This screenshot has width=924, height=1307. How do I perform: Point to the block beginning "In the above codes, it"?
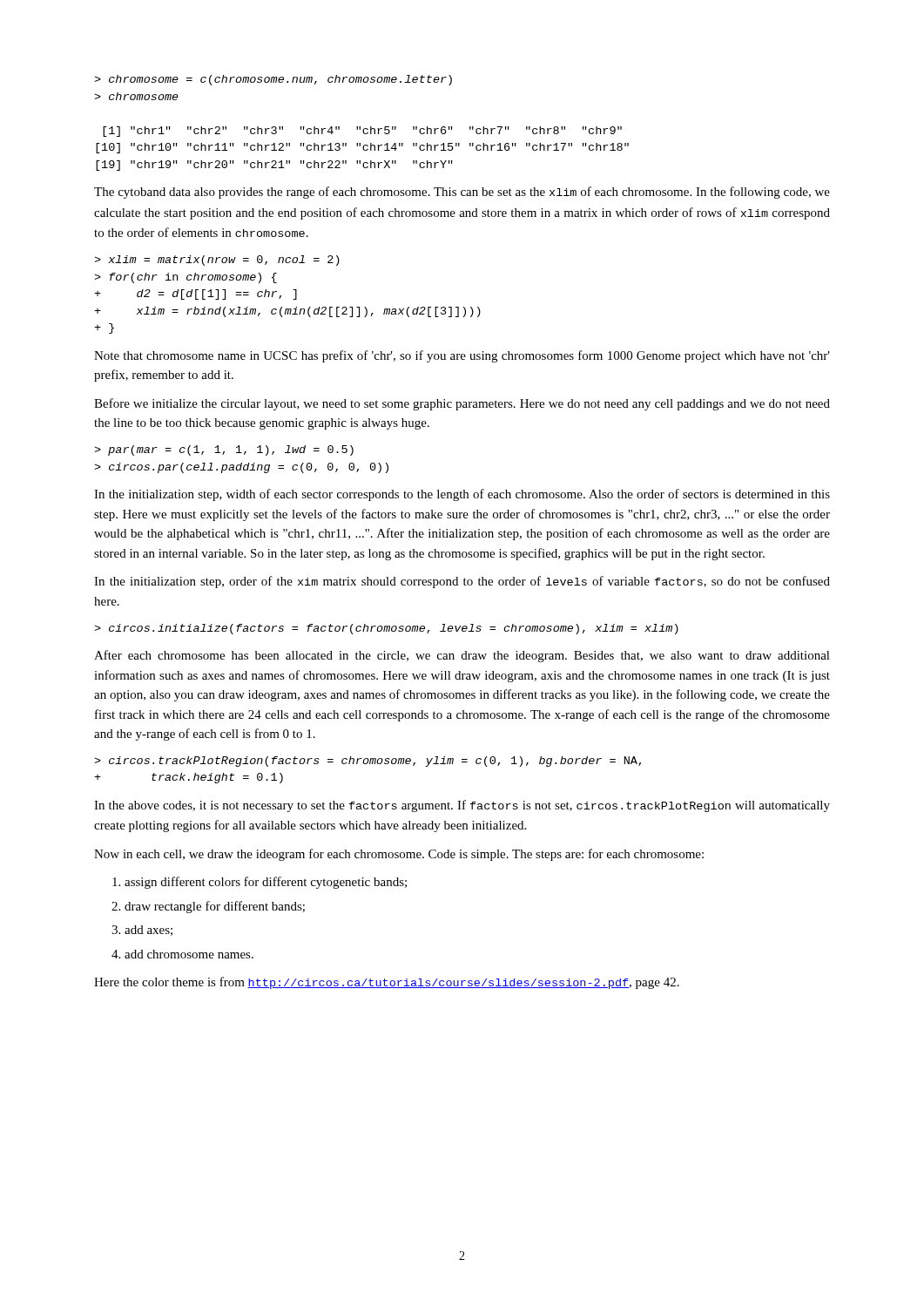tap(462, 816)
